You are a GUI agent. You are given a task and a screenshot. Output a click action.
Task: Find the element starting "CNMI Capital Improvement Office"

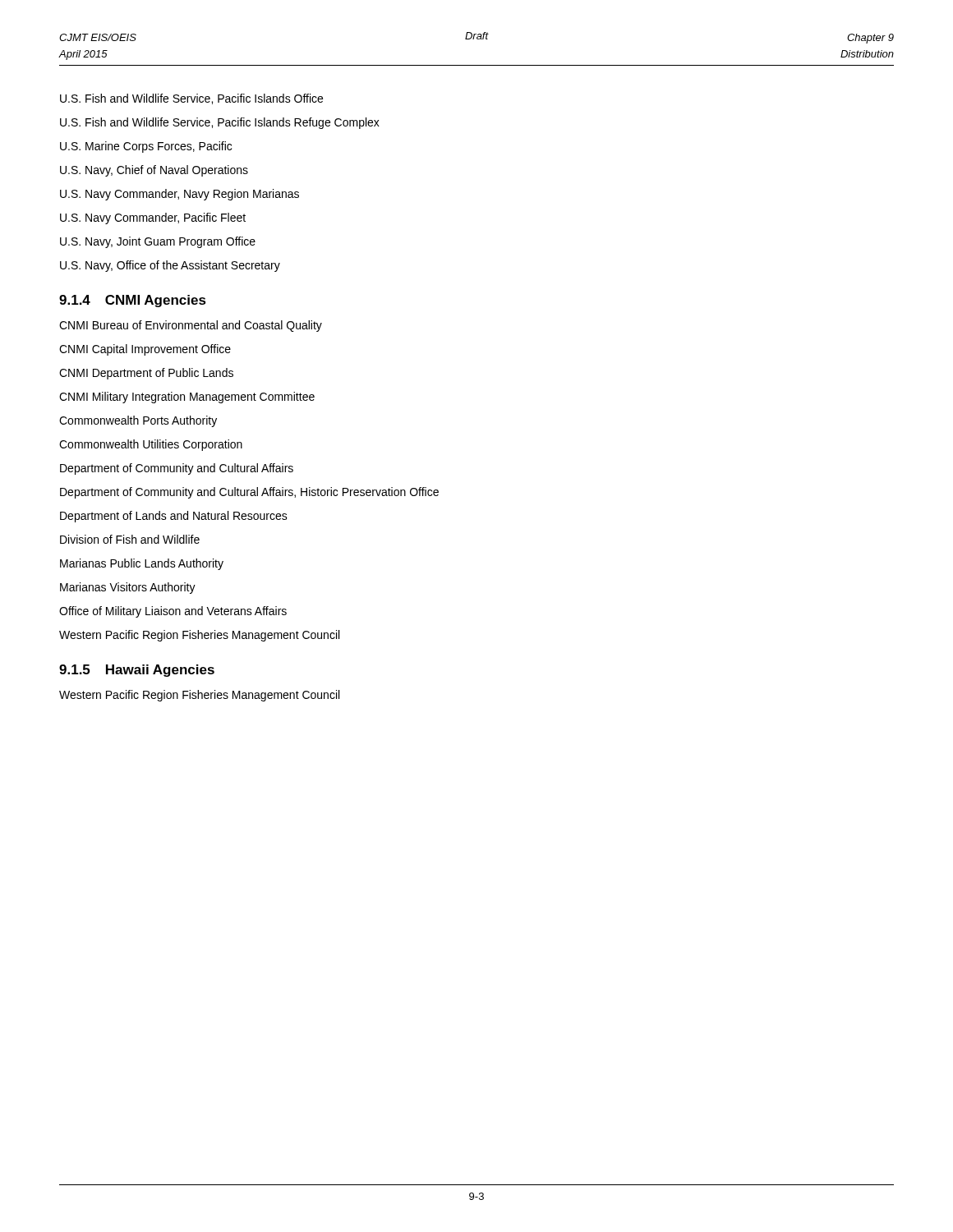click(x=145, y=349)
